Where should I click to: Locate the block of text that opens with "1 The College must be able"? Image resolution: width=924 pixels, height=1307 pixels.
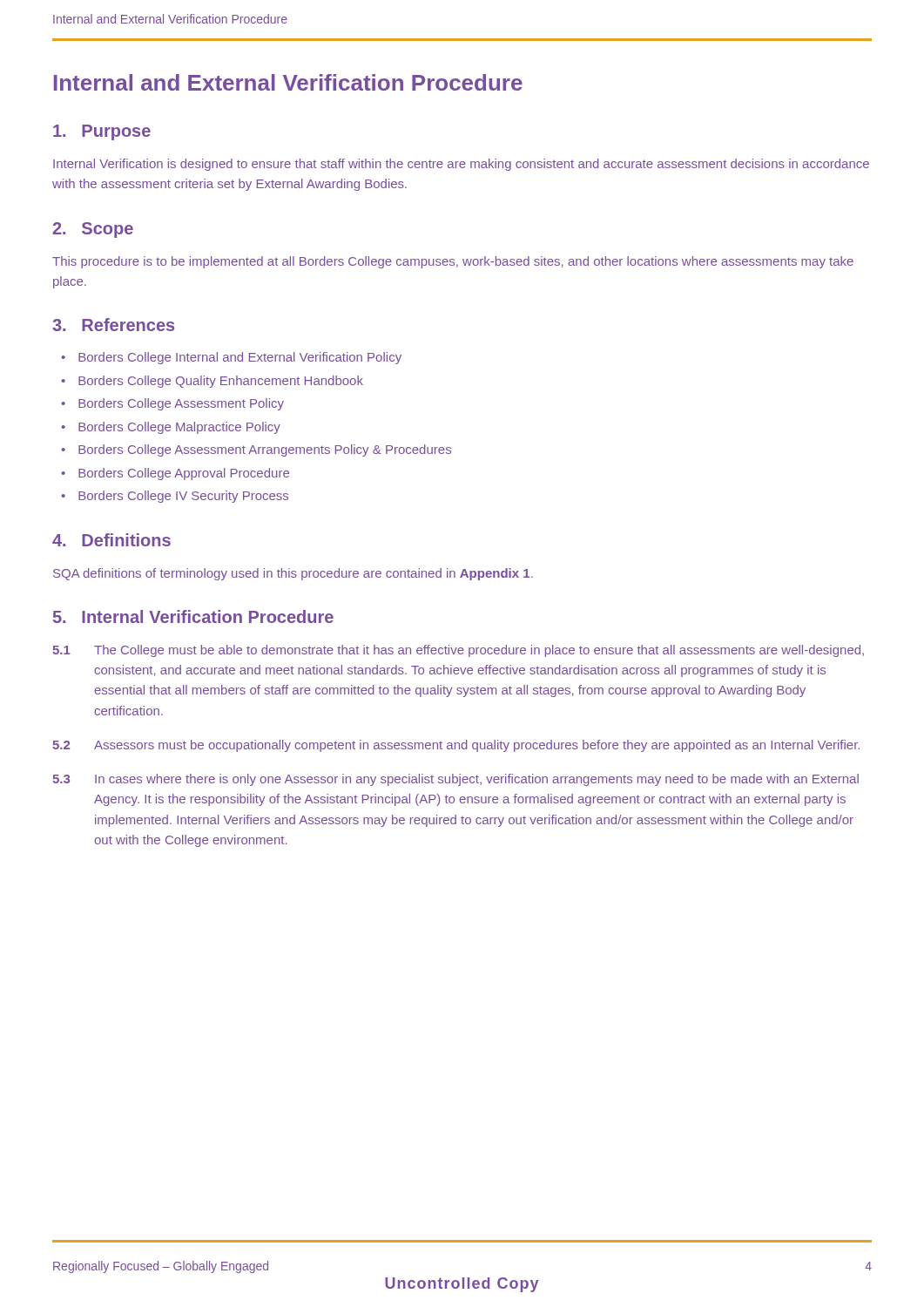click(462, 680)
